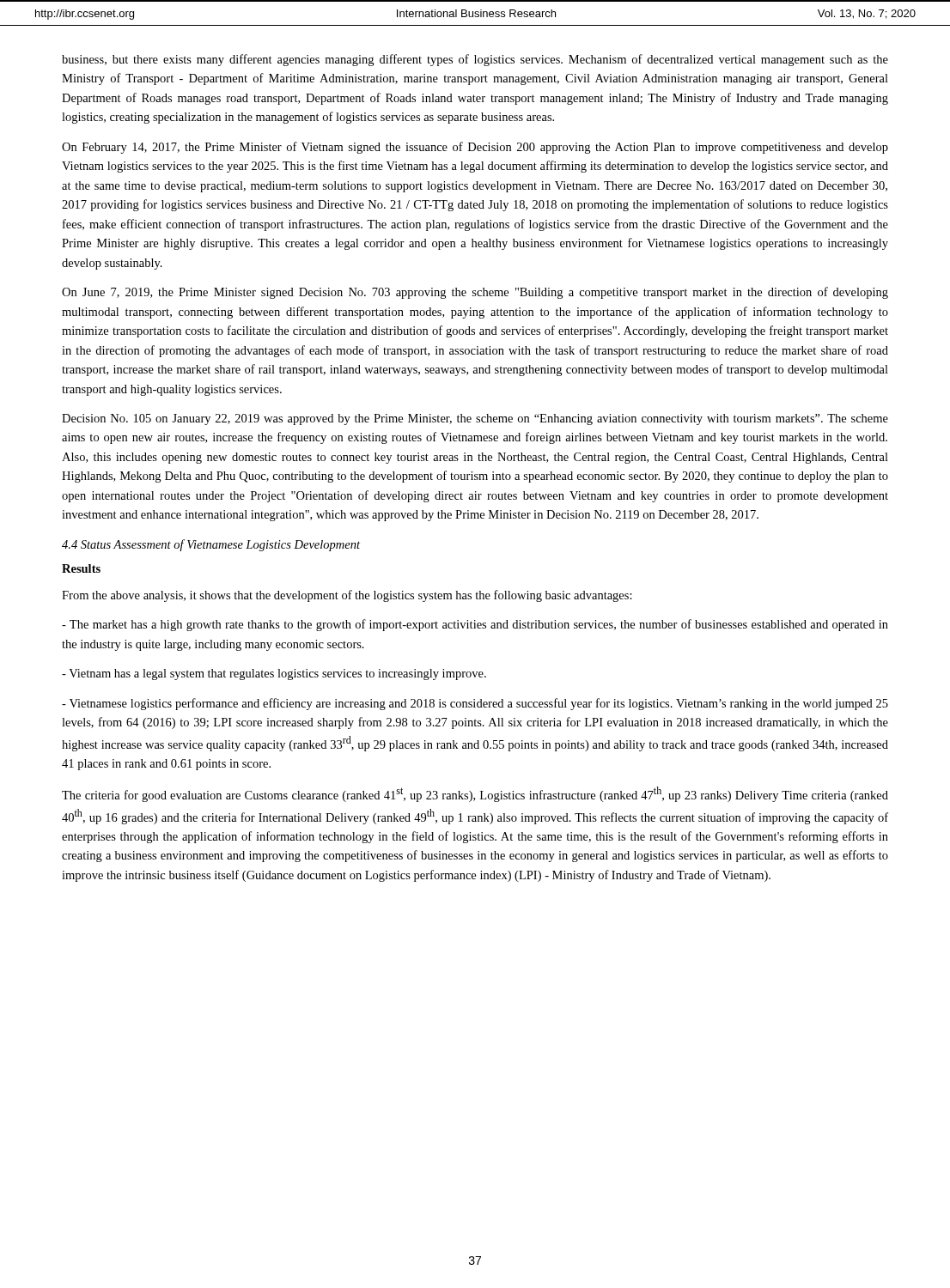Find the list item with the text "The market has a high growth"

pyautogui.click(x=475, y=634)
